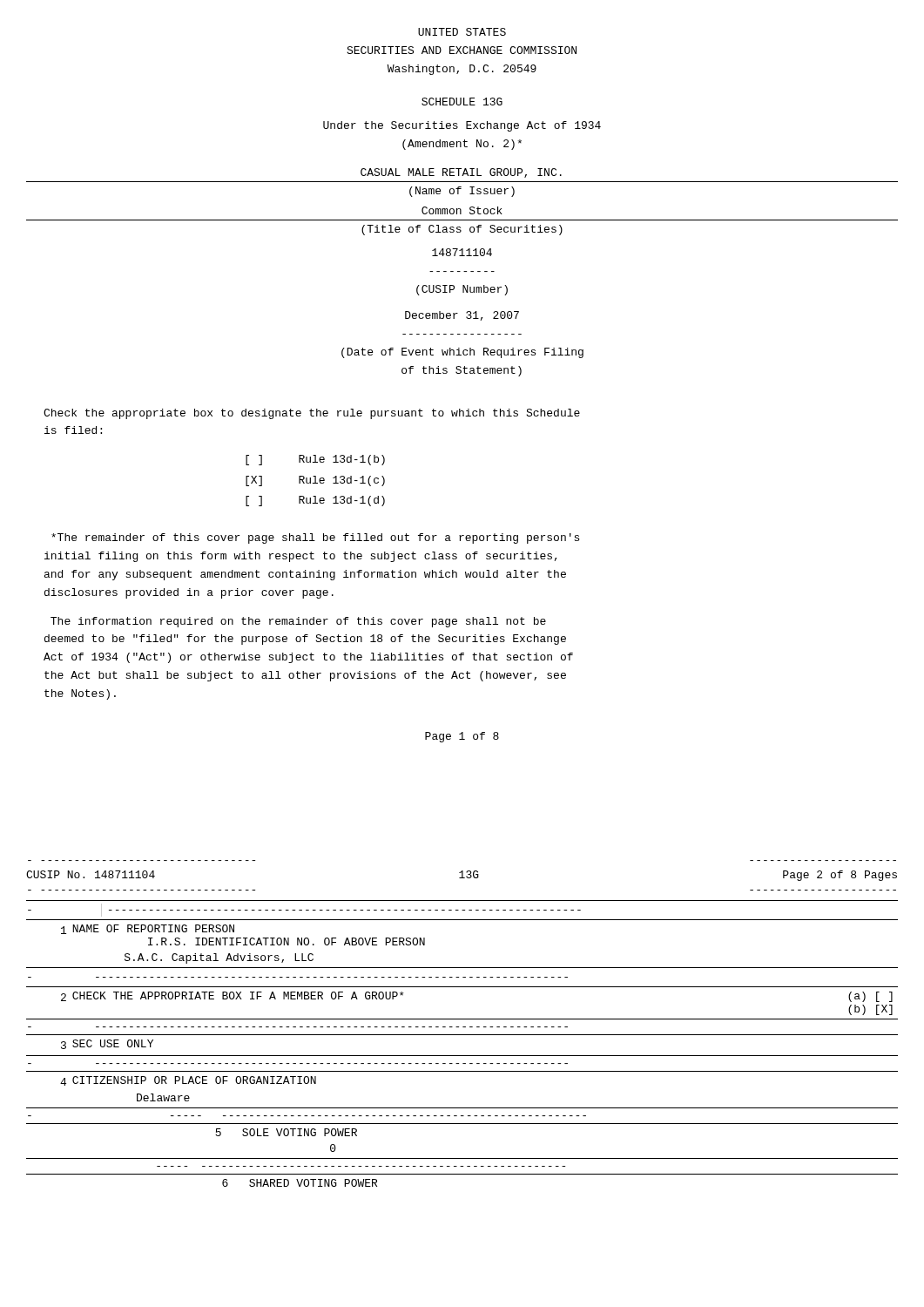Select the element starting "(Name of Issuer)"

[462, 191]
